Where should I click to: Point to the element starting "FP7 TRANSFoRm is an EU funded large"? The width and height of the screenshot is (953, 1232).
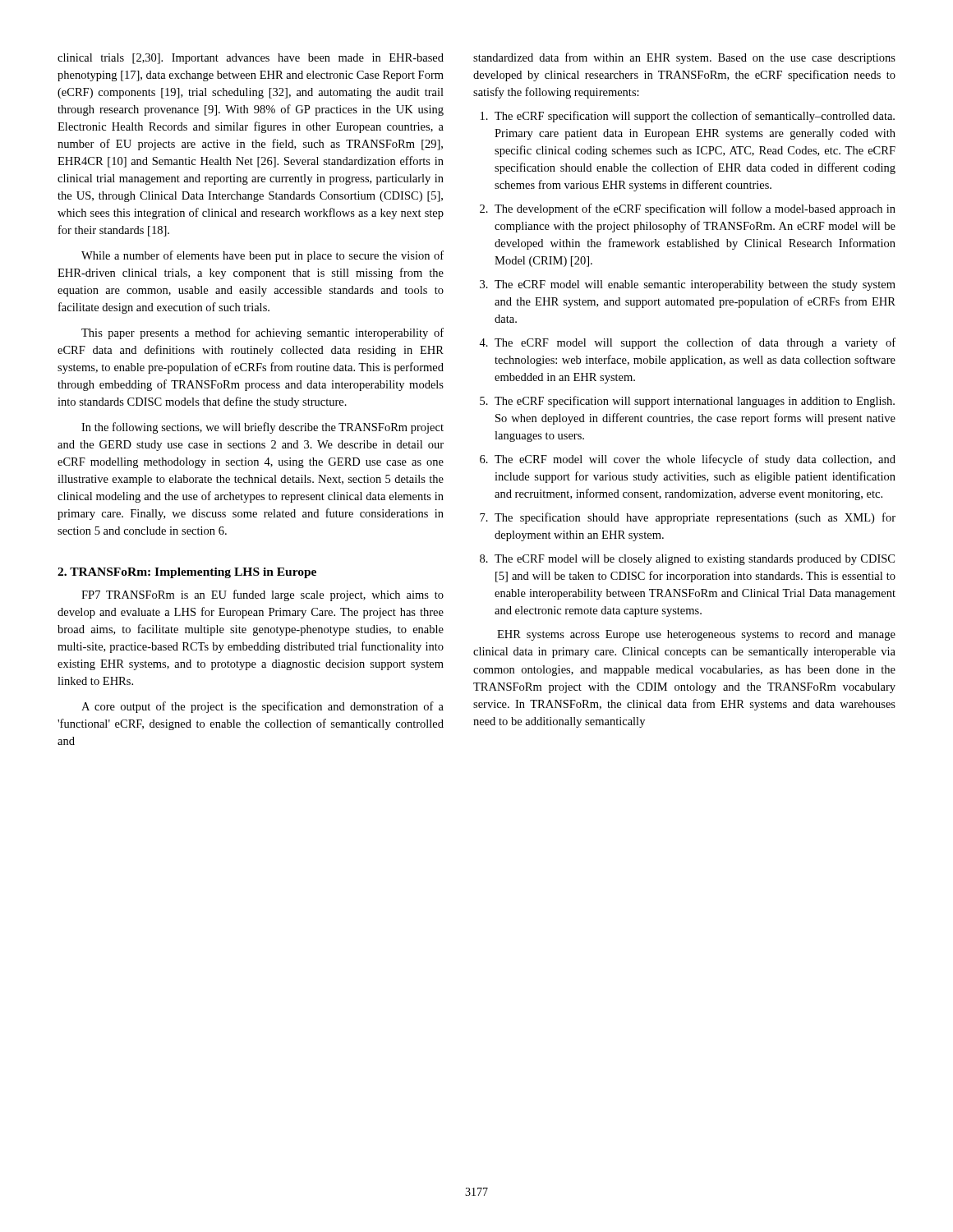pyautogui.click(x=251, y=638)
